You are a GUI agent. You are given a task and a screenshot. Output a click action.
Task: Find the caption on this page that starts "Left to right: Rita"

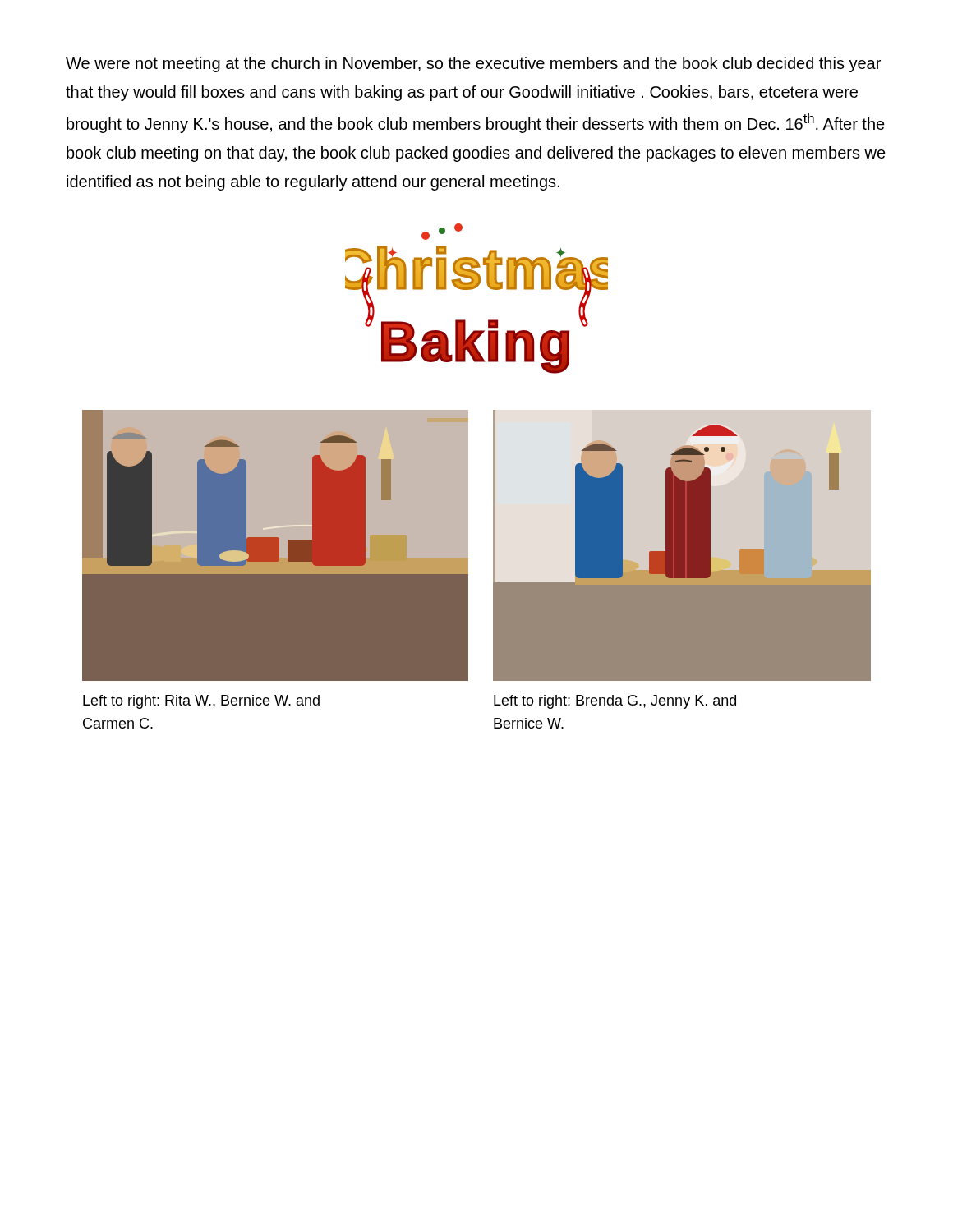point(201,712)
